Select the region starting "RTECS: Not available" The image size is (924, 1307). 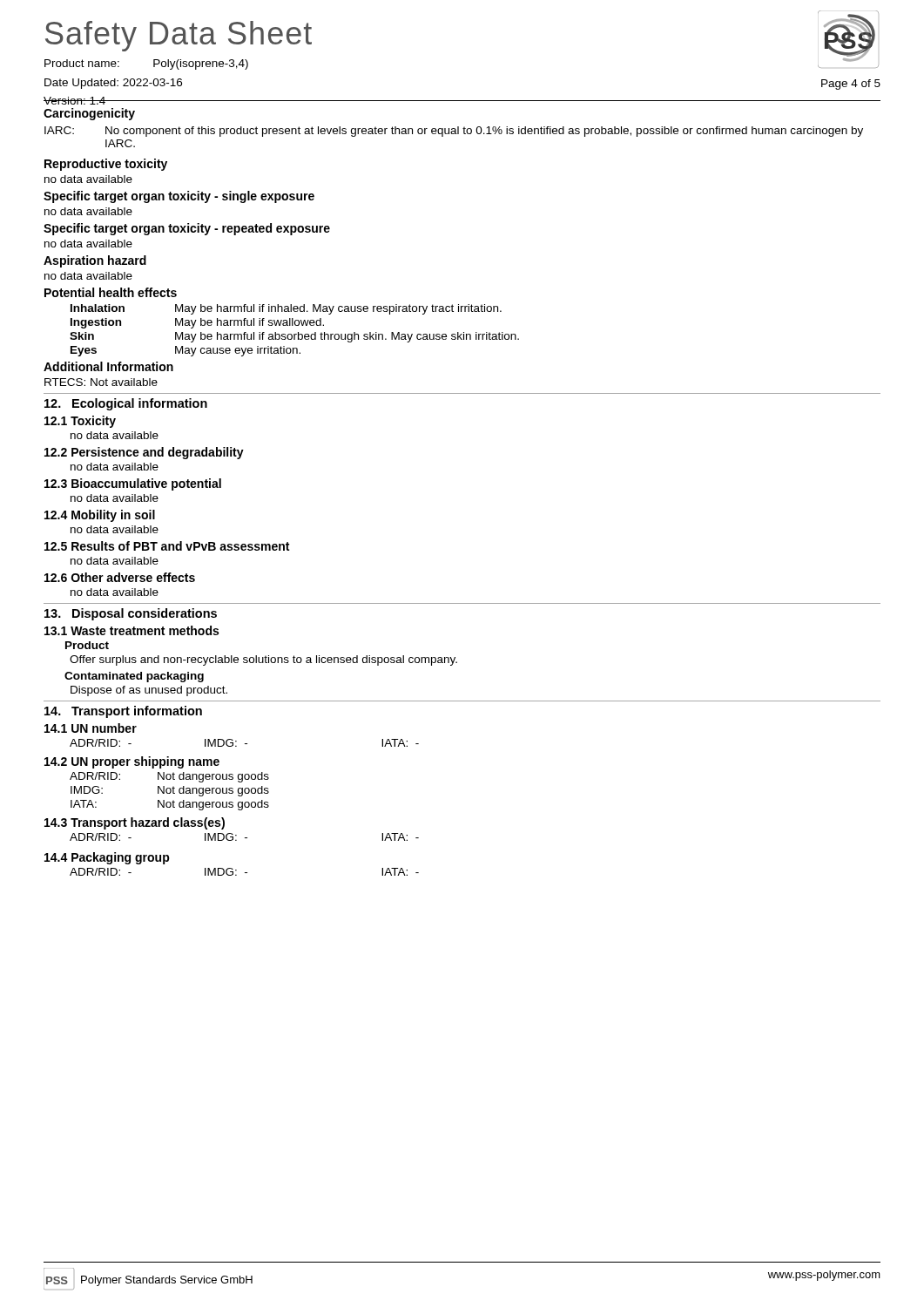[x=101, y=382]
